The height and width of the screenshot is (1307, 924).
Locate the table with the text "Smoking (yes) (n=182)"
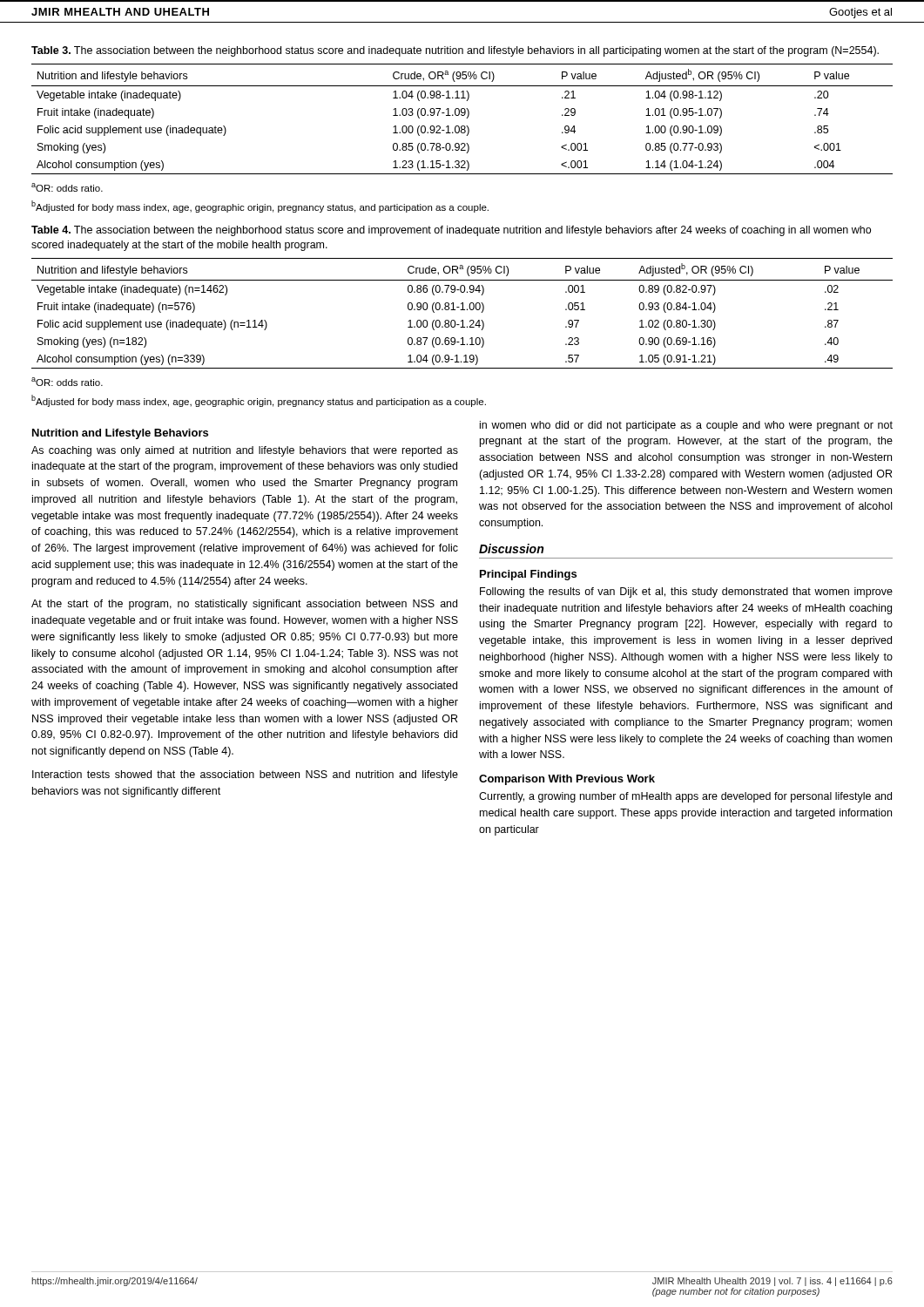pos(462,313)
